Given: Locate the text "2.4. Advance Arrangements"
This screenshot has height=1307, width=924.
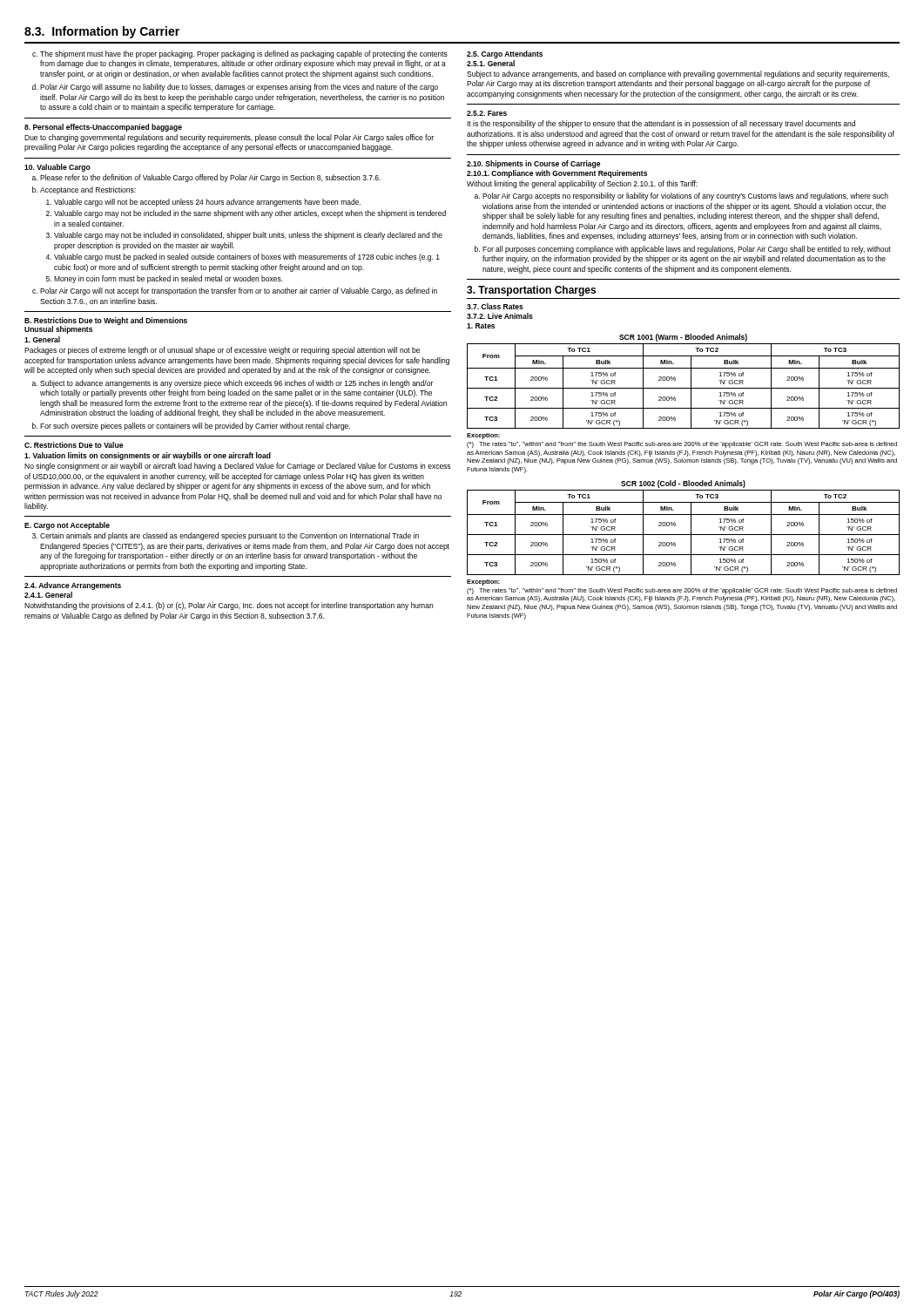Looking at the screenshot, I should tap(73, 586).
